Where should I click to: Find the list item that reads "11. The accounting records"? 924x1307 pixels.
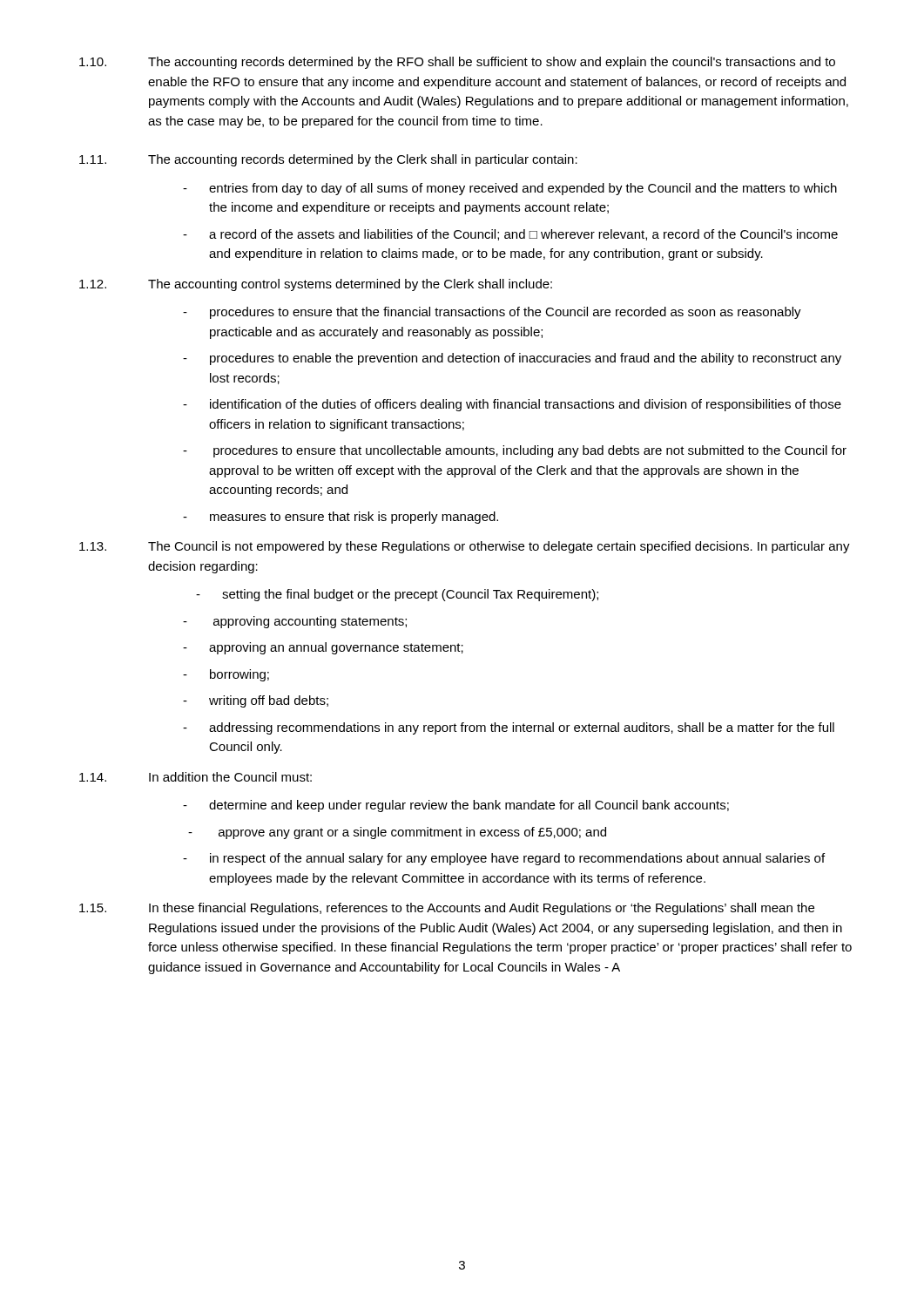(x=466, y=210)
